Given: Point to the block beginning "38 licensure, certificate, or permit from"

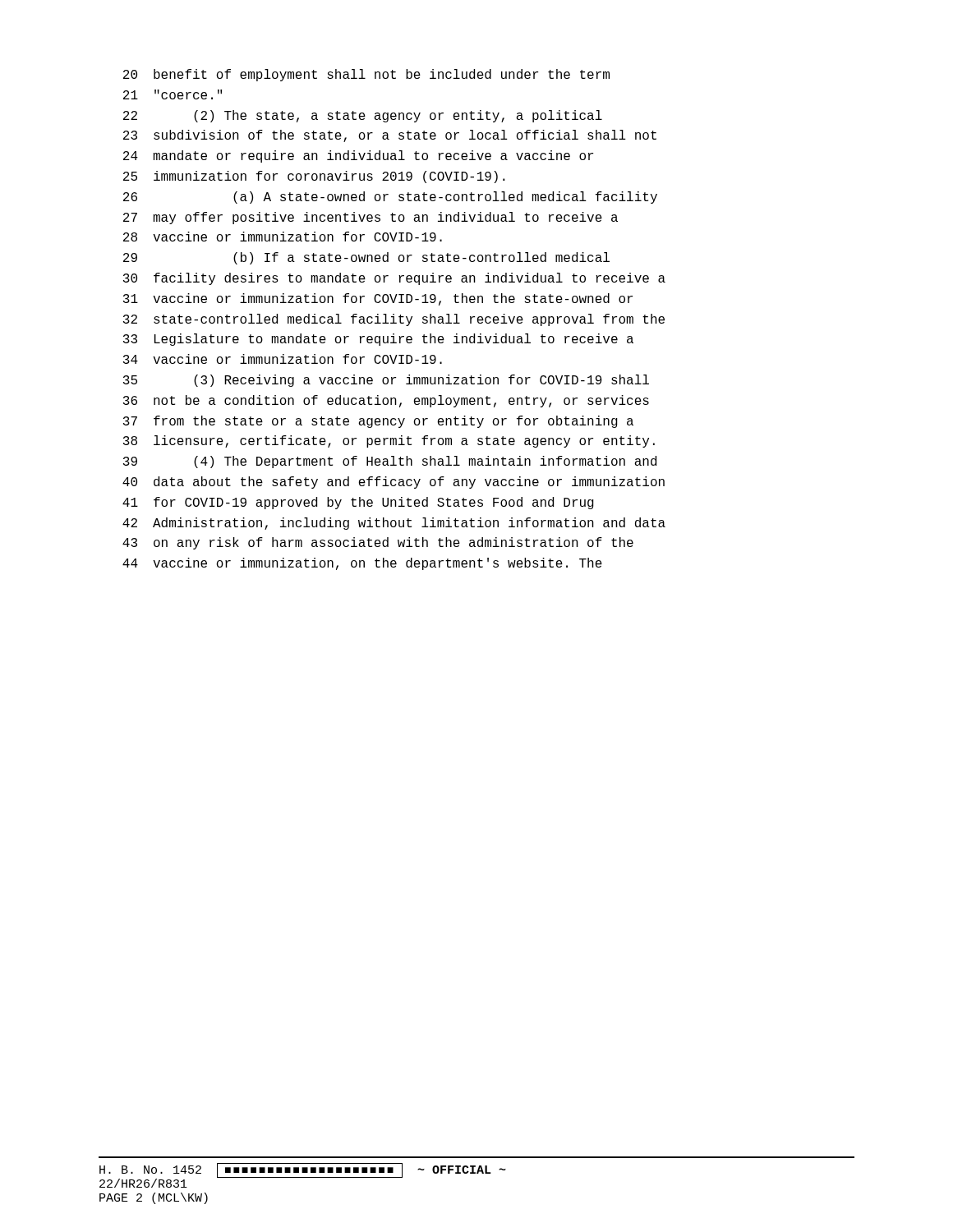Looking at the screenshot, I should coord(476,442).
